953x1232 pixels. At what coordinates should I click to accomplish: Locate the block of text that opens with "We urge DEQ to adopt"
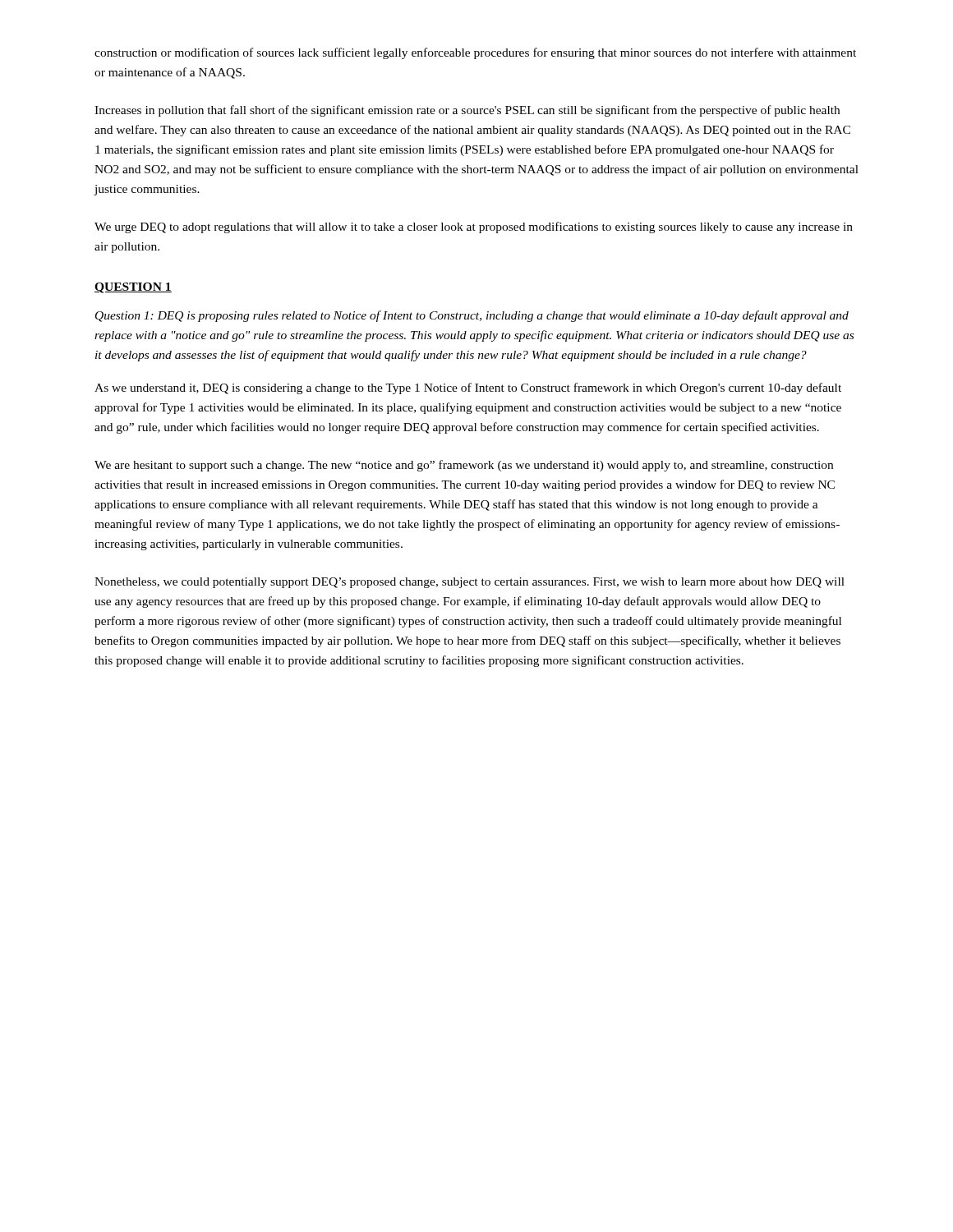(476, 237)
